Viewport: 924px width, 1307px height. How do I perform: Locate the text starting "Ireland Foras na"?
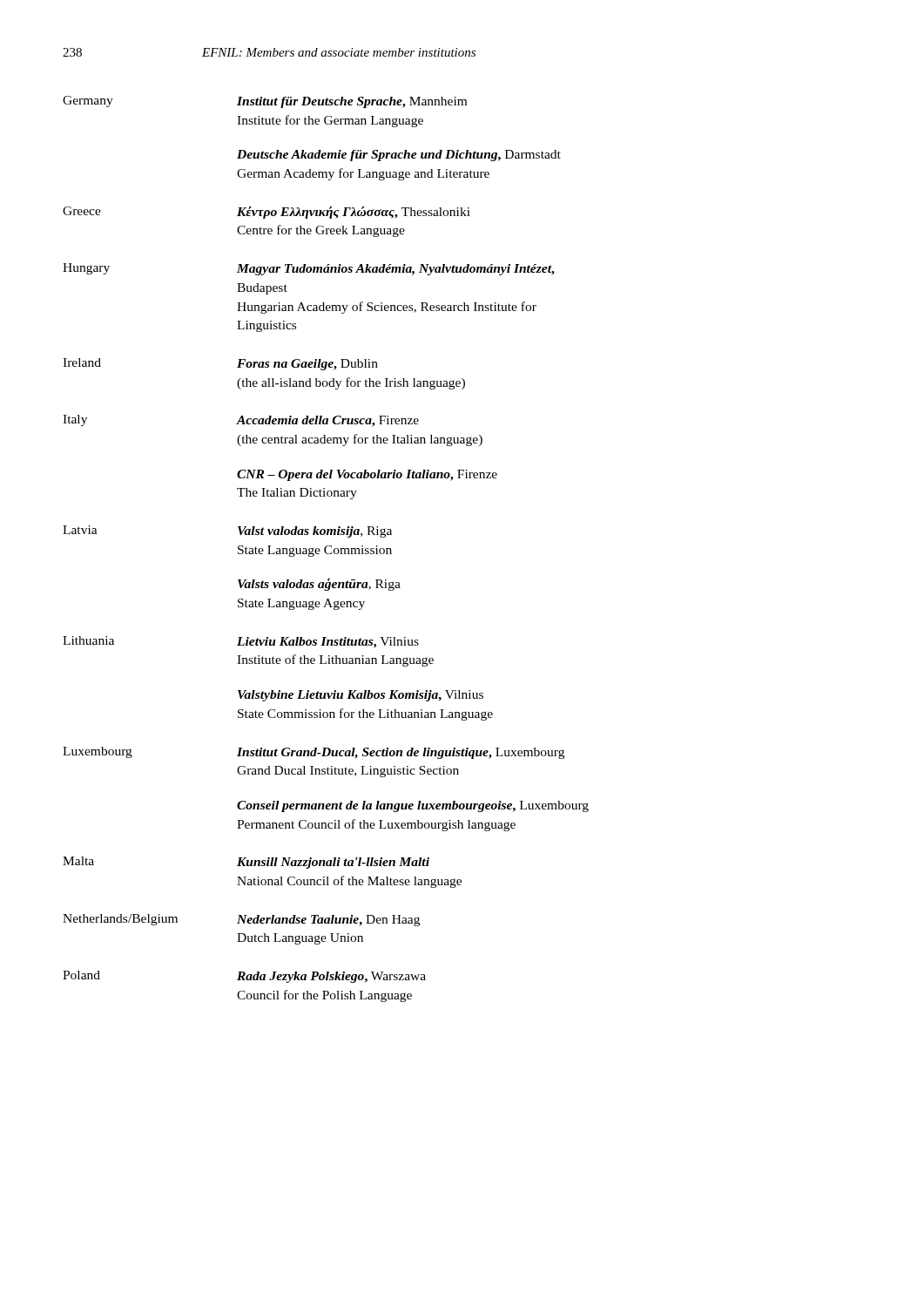[462, 373]
